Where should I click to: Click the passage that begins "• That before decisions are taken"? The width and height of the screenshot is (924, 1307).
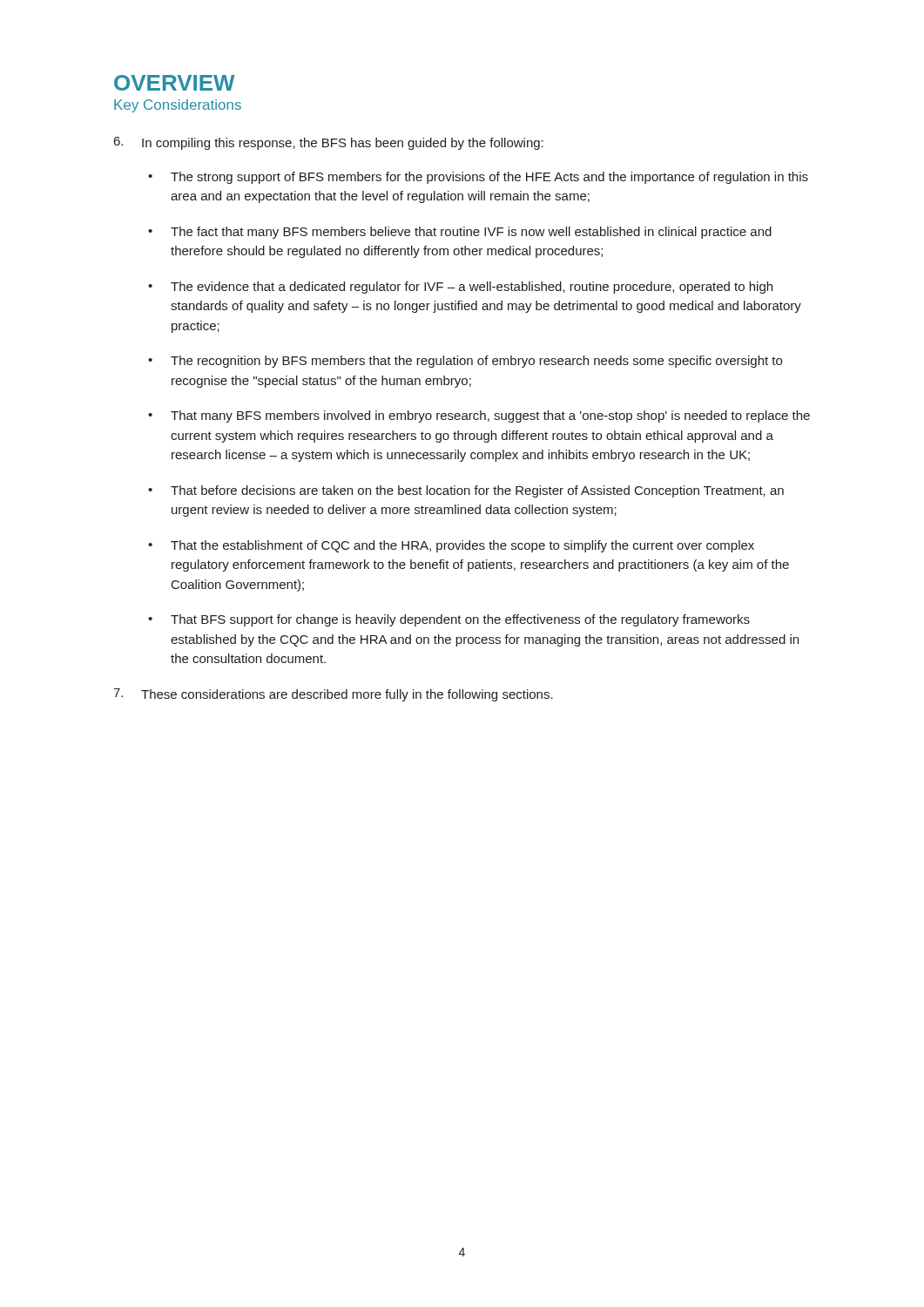click(x=479, y=500)
